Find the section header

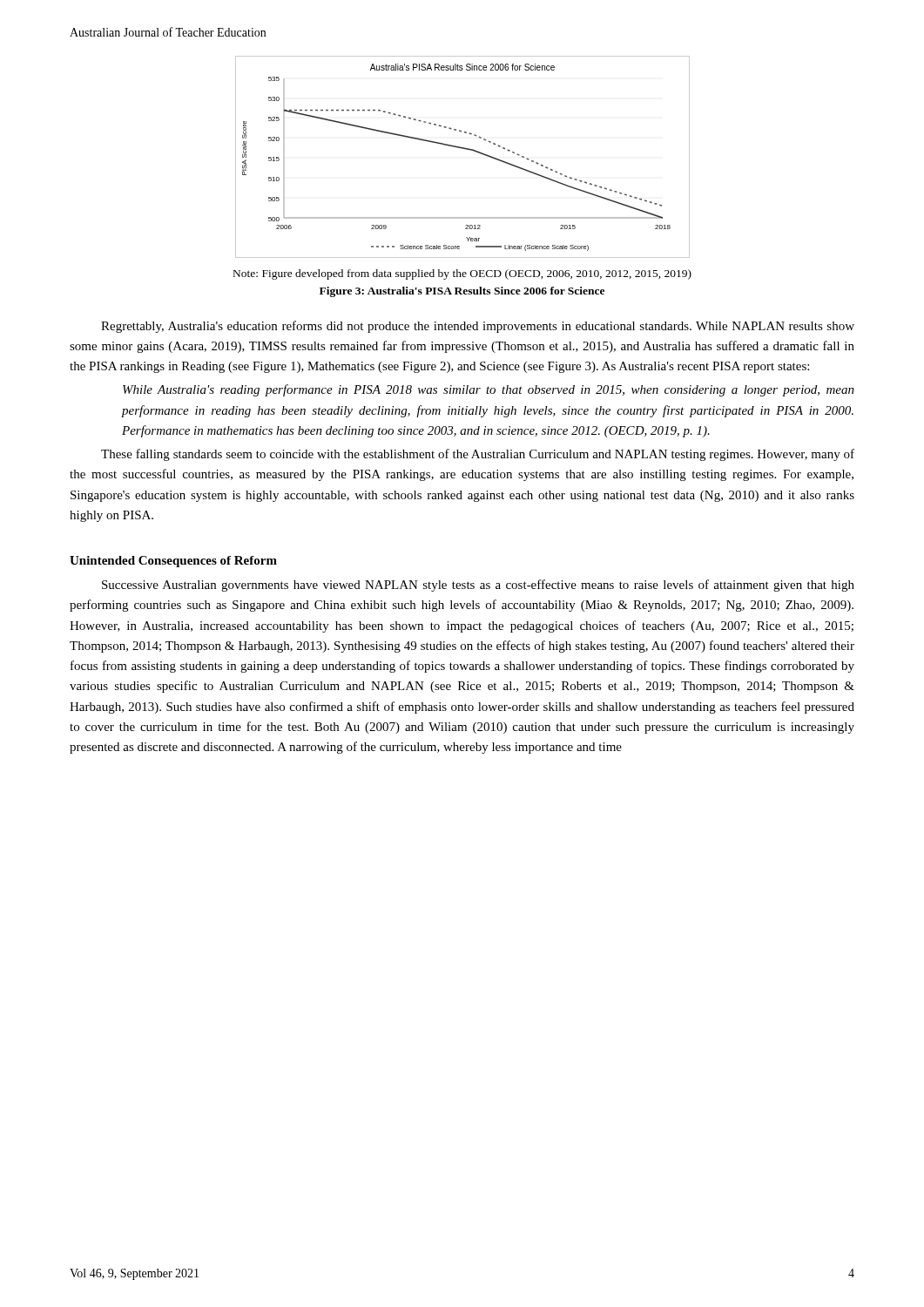pyautogui.click(x=173, y=560)
